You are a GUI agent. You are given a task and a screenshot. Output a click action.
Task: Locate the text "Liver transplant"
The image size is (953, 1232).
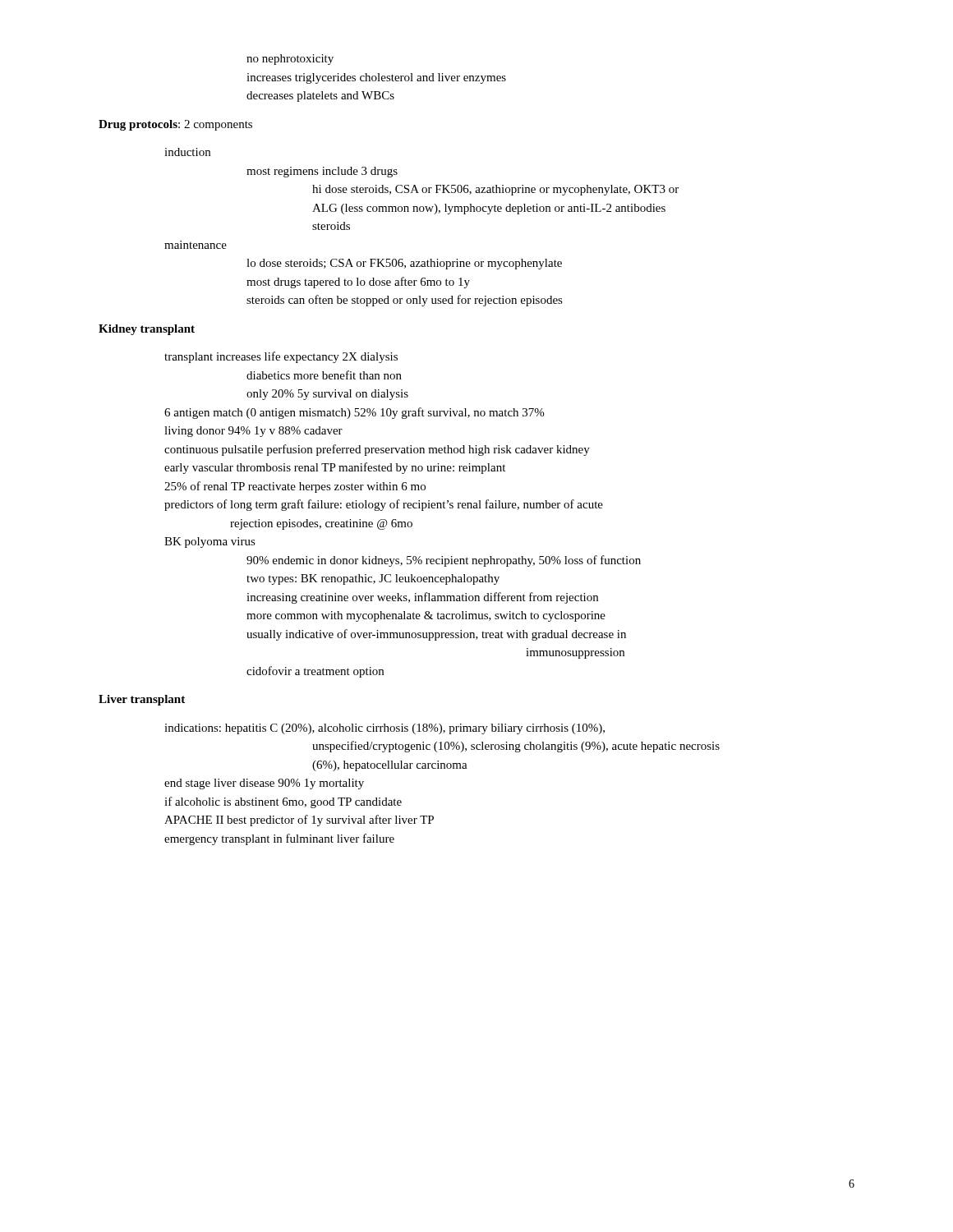142,699
